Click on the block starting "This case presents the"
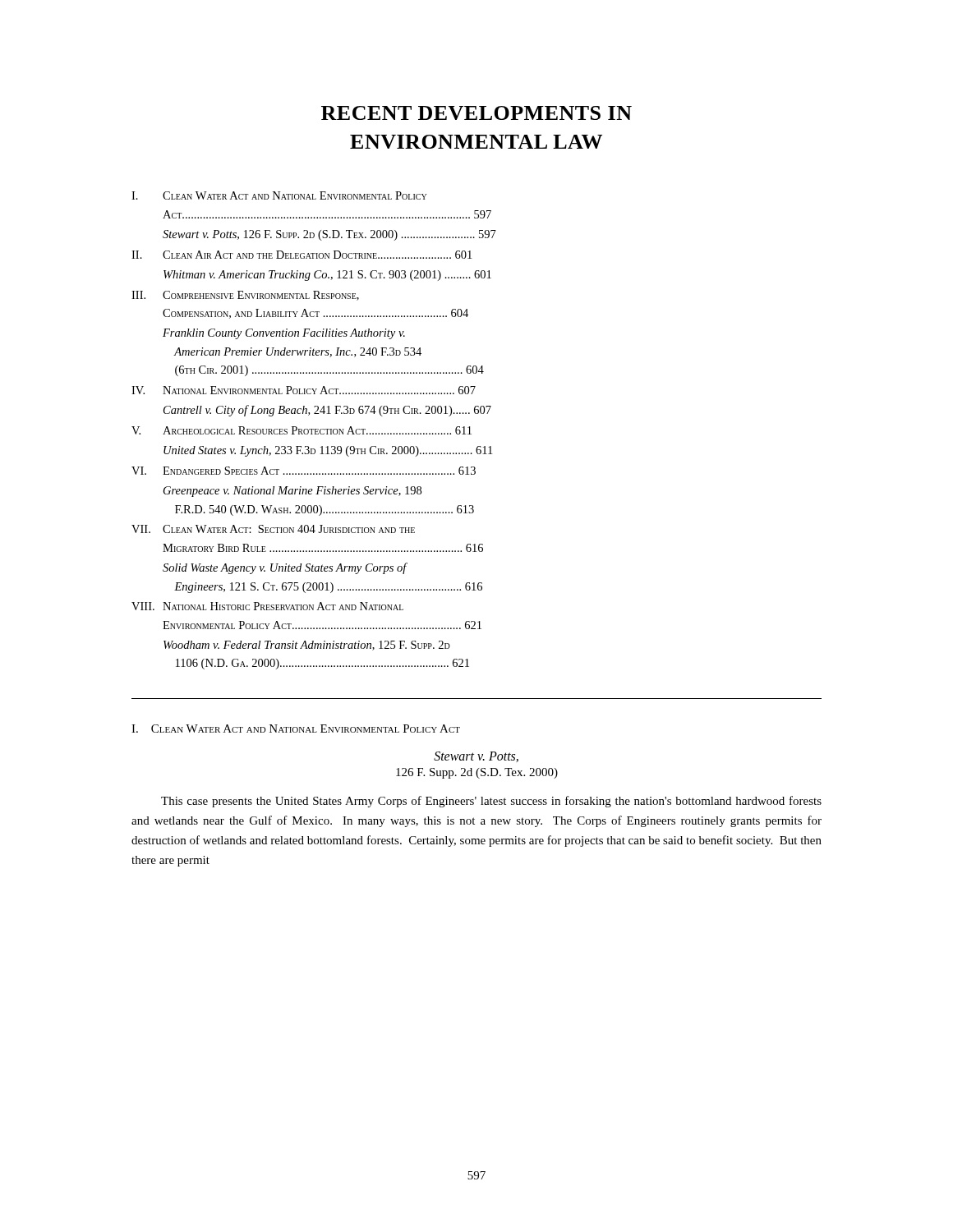 pyautogui.click(x=476, y=830)
